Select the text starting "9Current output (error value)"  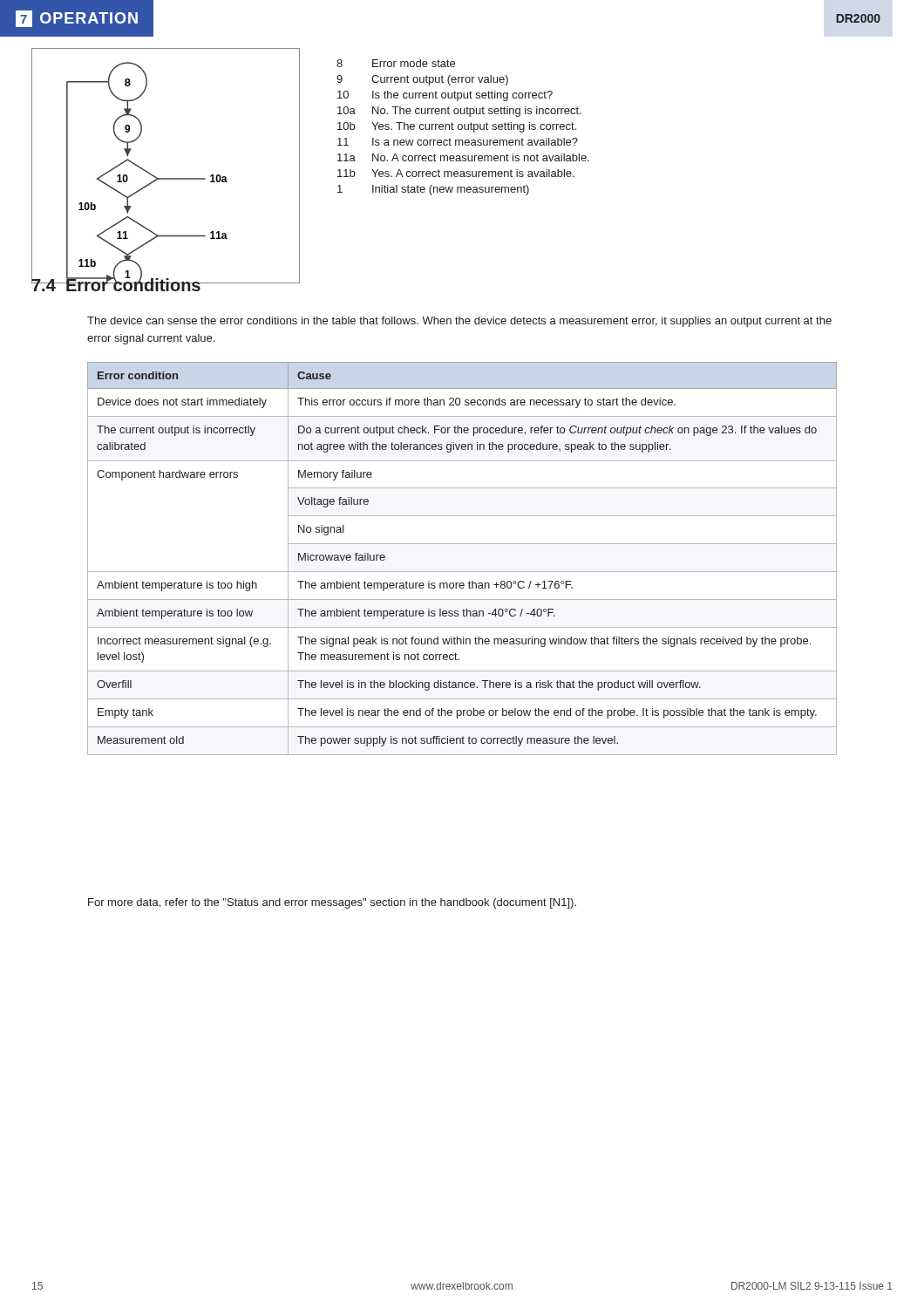click(422, 80)
